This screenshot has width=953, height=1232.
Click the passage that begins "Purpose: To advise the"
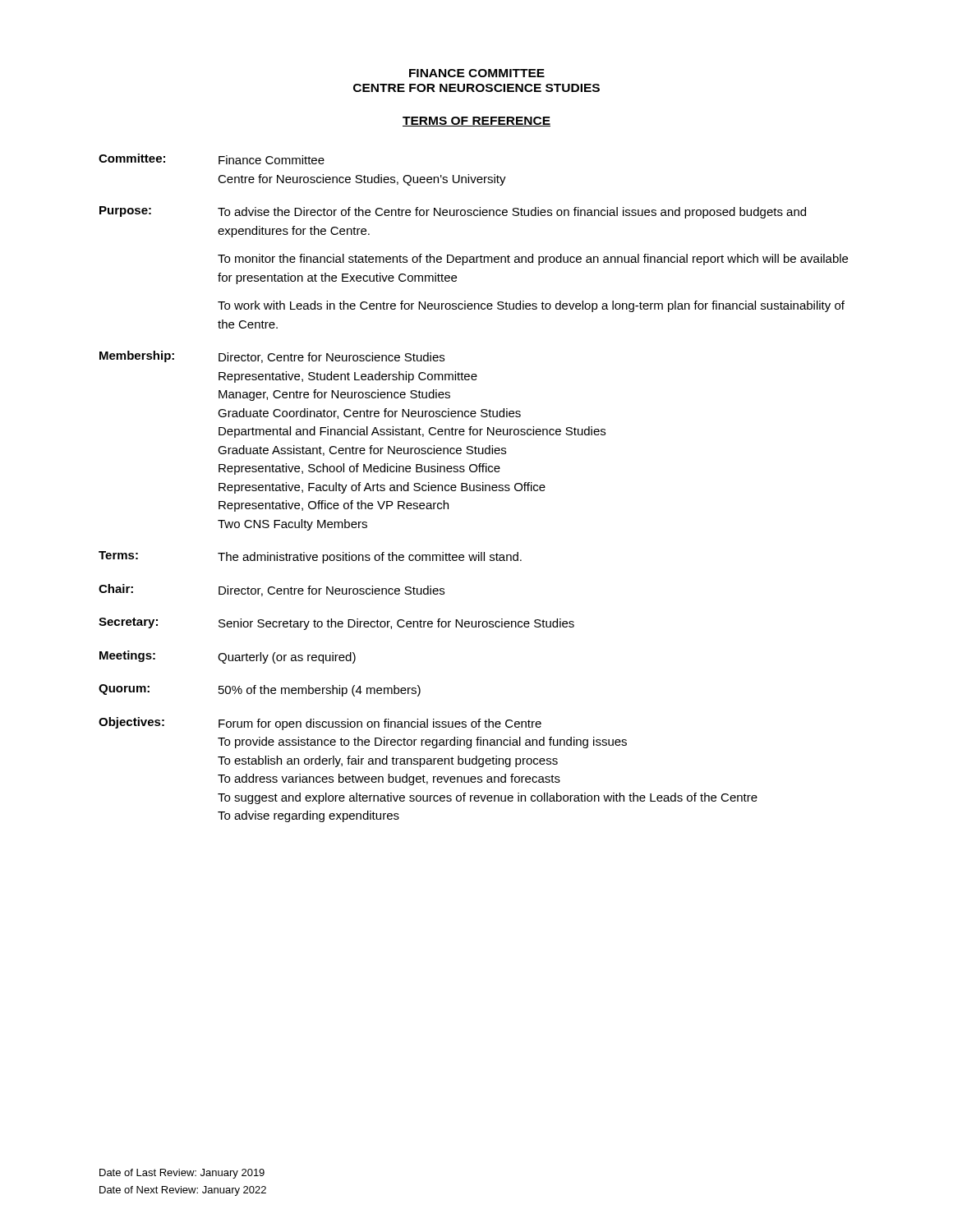coord(476,268)
